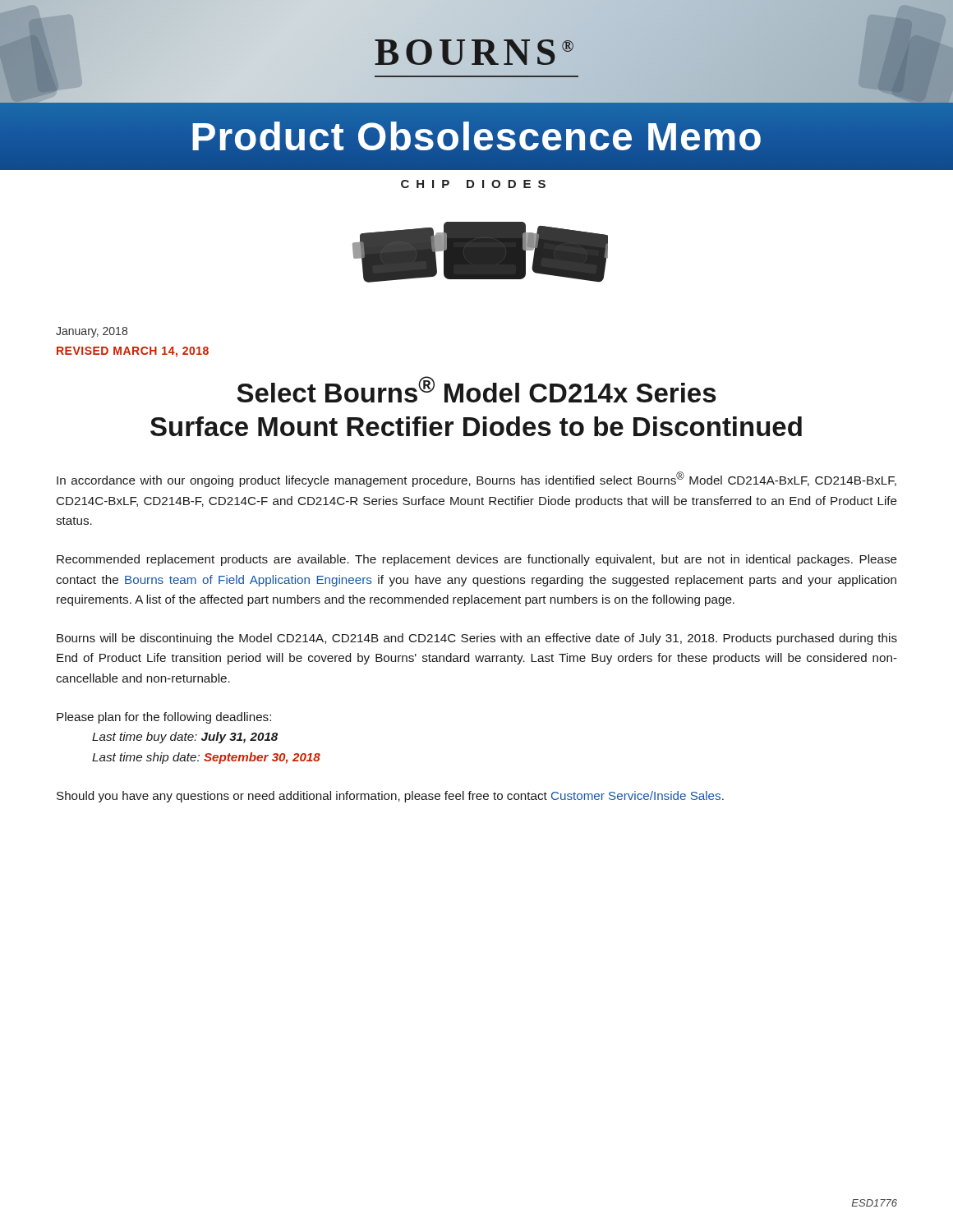Click on the text containing "January, 2018 REVISED MARCH 14, 2018"
The height and width of the screenshot is (1232, 953).
coord(133,341)
